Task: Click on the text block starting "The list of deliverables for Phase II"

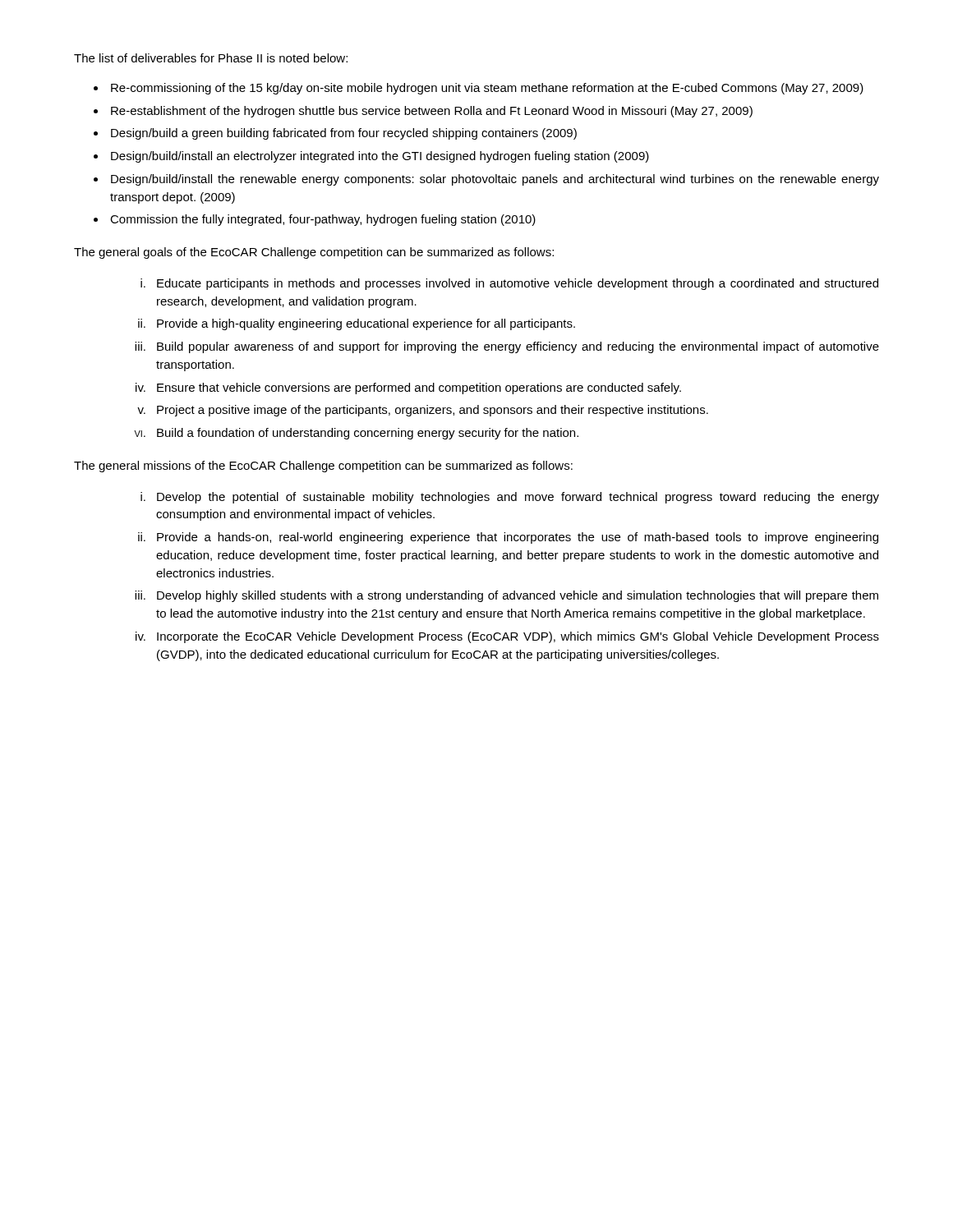Action: (x=211, y=58)
